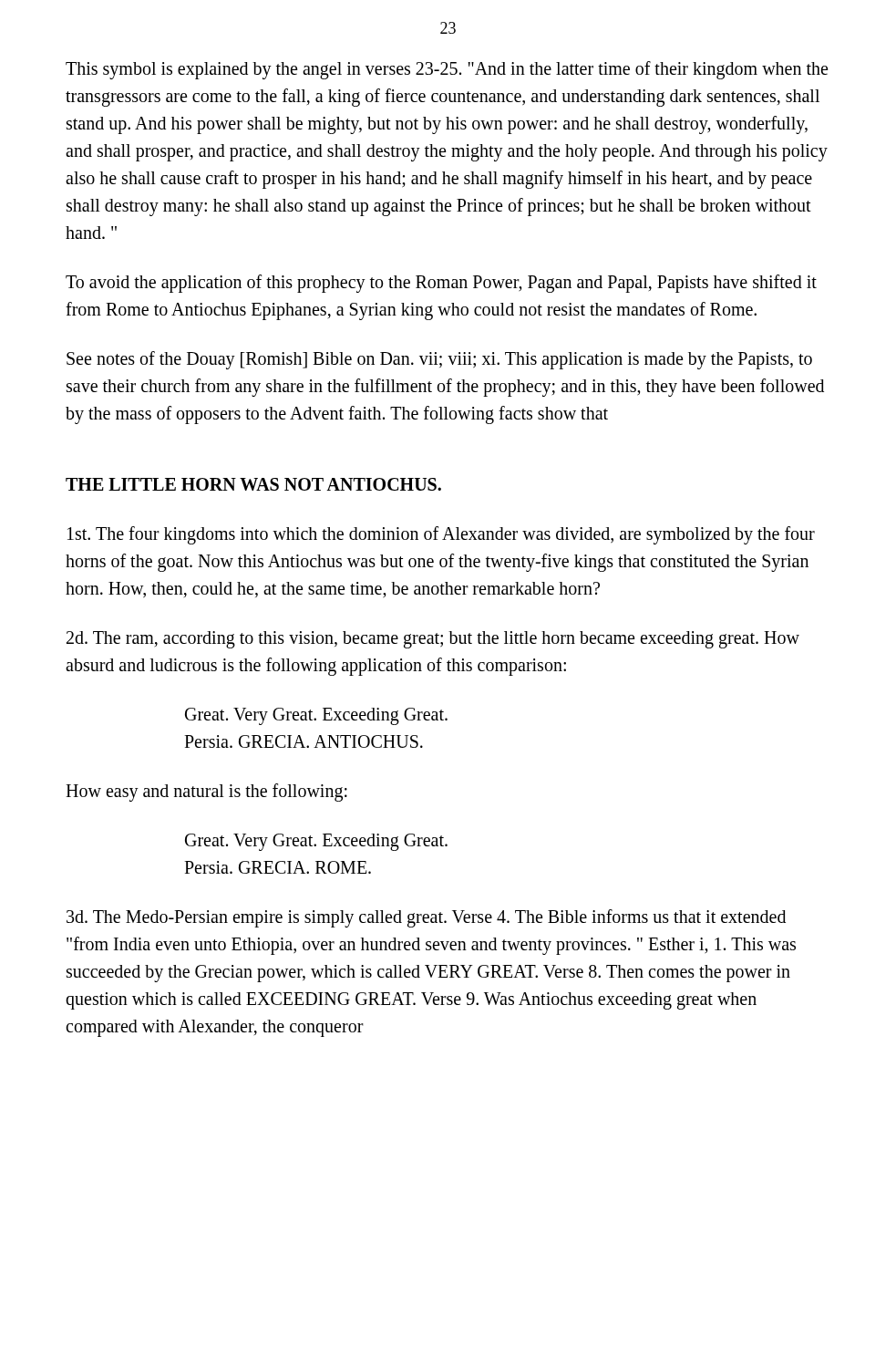896x1368 pixels.
Task: Find the text starting "See notes of the"
Action: (445, 386)
